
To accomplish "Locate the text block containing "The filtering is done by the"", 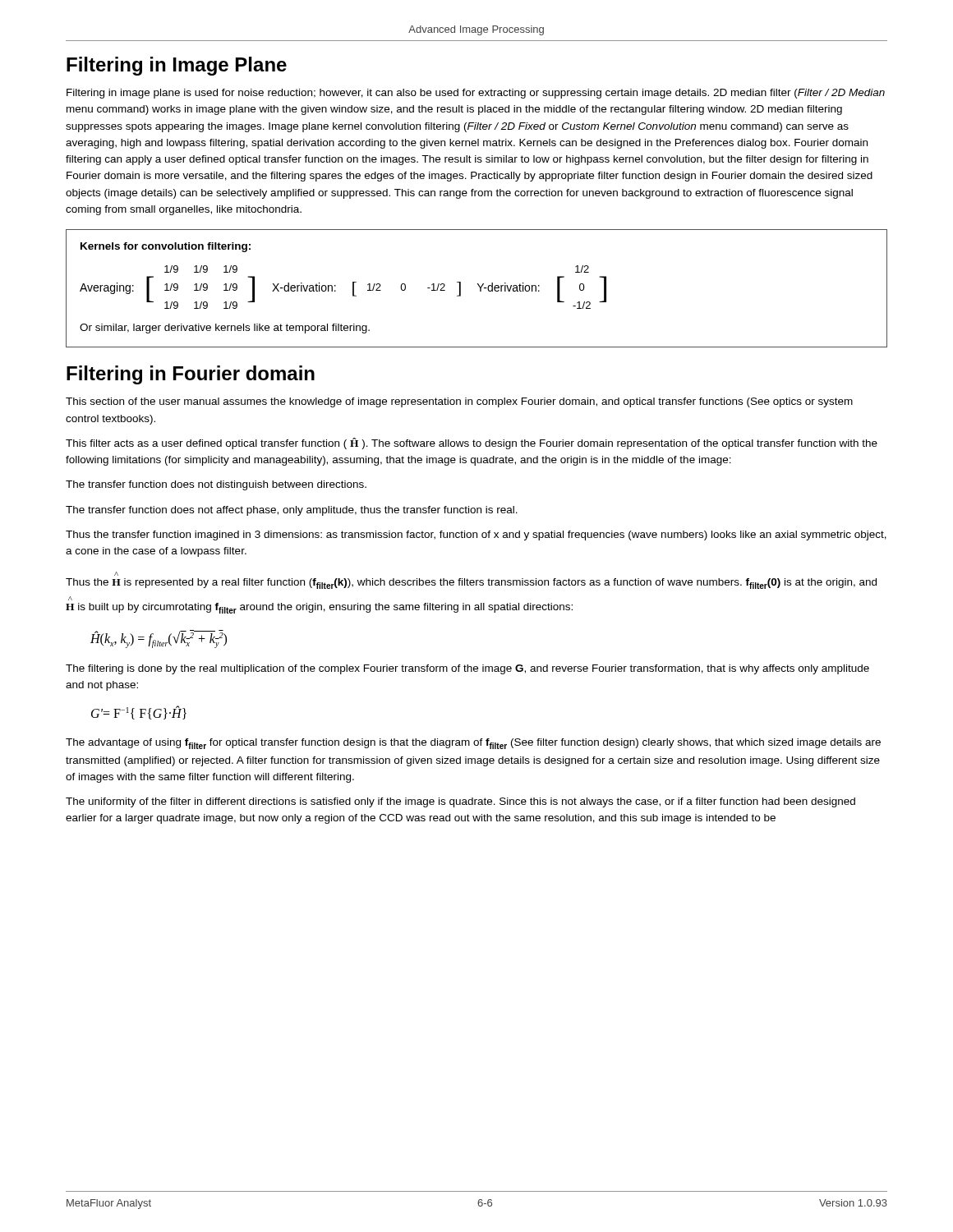I will point(468,676).
